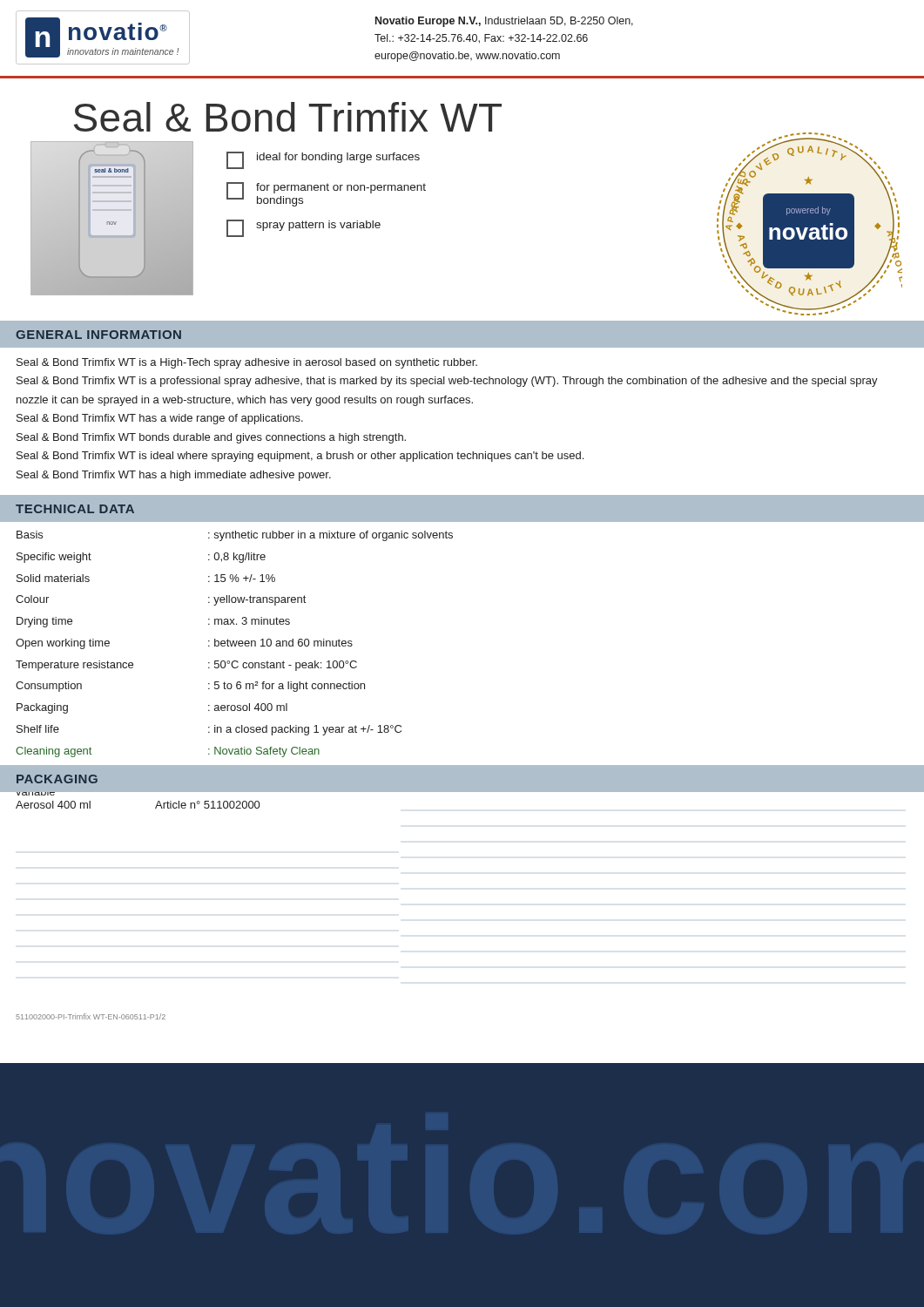Click on the text starting "GENERAL INFORMATION"
Image resolution: width=924 pixels, height=1307 pixels.
[x=99, y=334]
